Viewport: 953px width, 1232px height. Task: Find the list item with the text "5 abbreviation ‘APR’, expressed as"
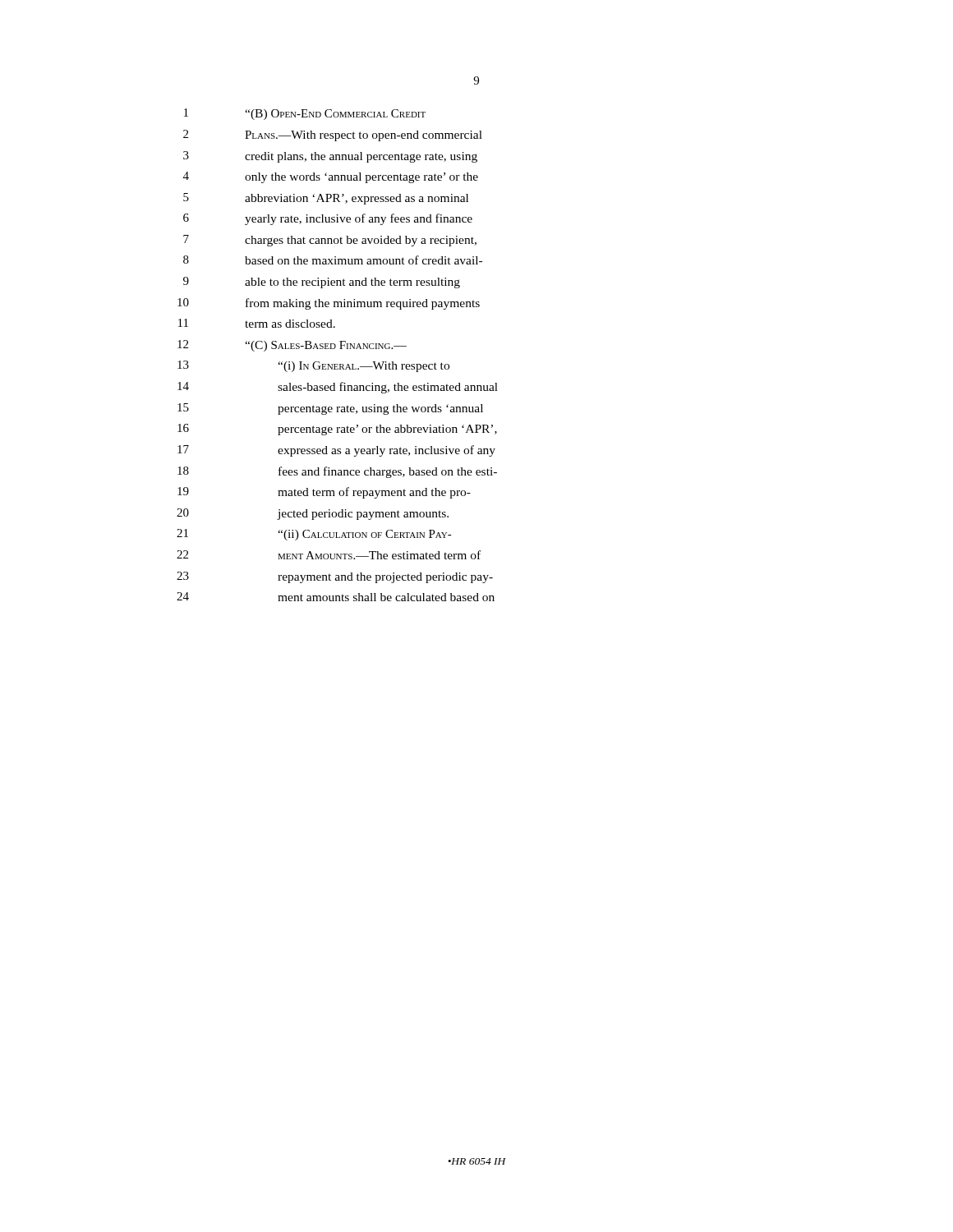coord(476,198)
